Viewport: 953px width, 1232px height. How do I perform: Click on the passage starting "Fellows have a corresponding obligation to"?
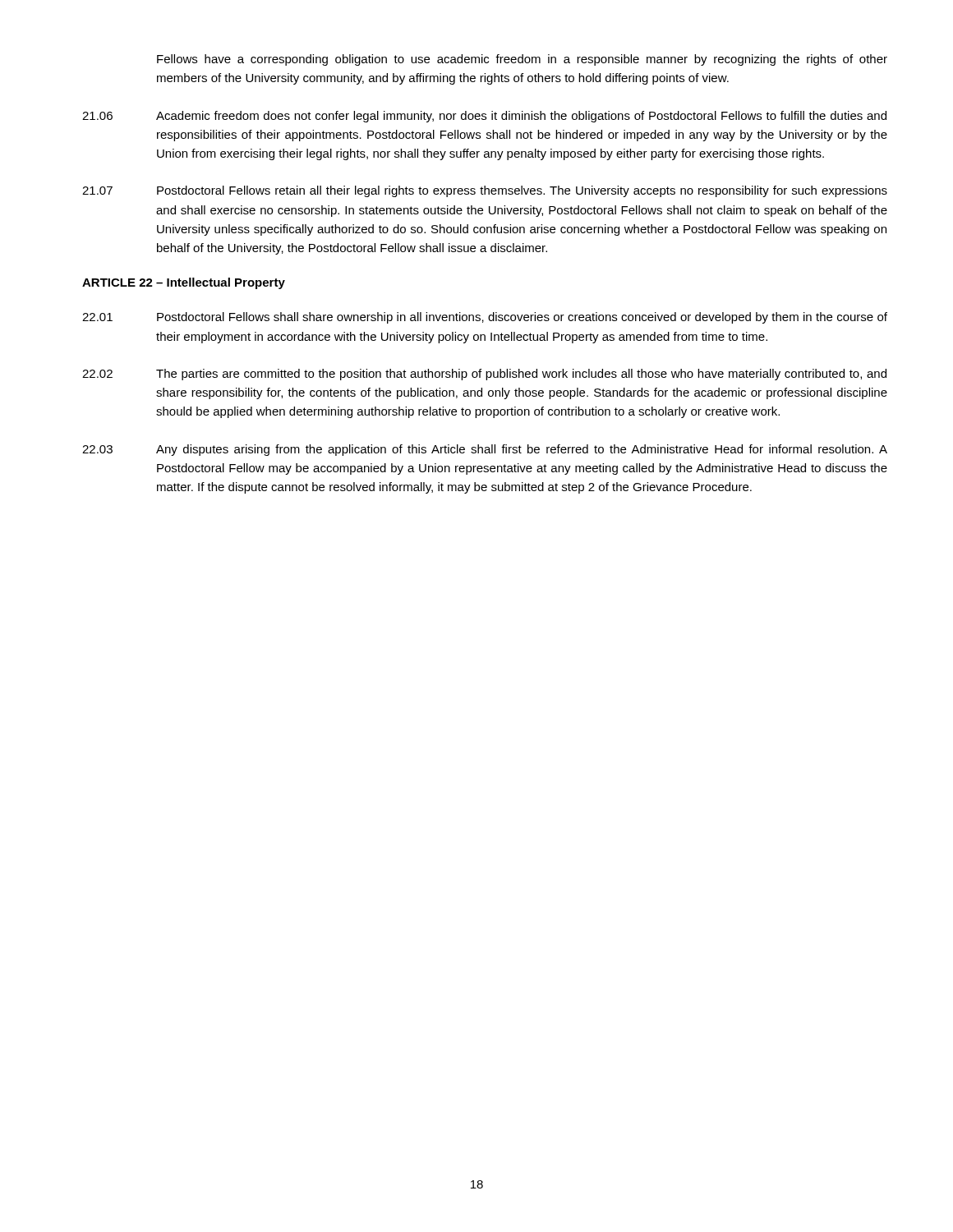[x=522, y=68]
